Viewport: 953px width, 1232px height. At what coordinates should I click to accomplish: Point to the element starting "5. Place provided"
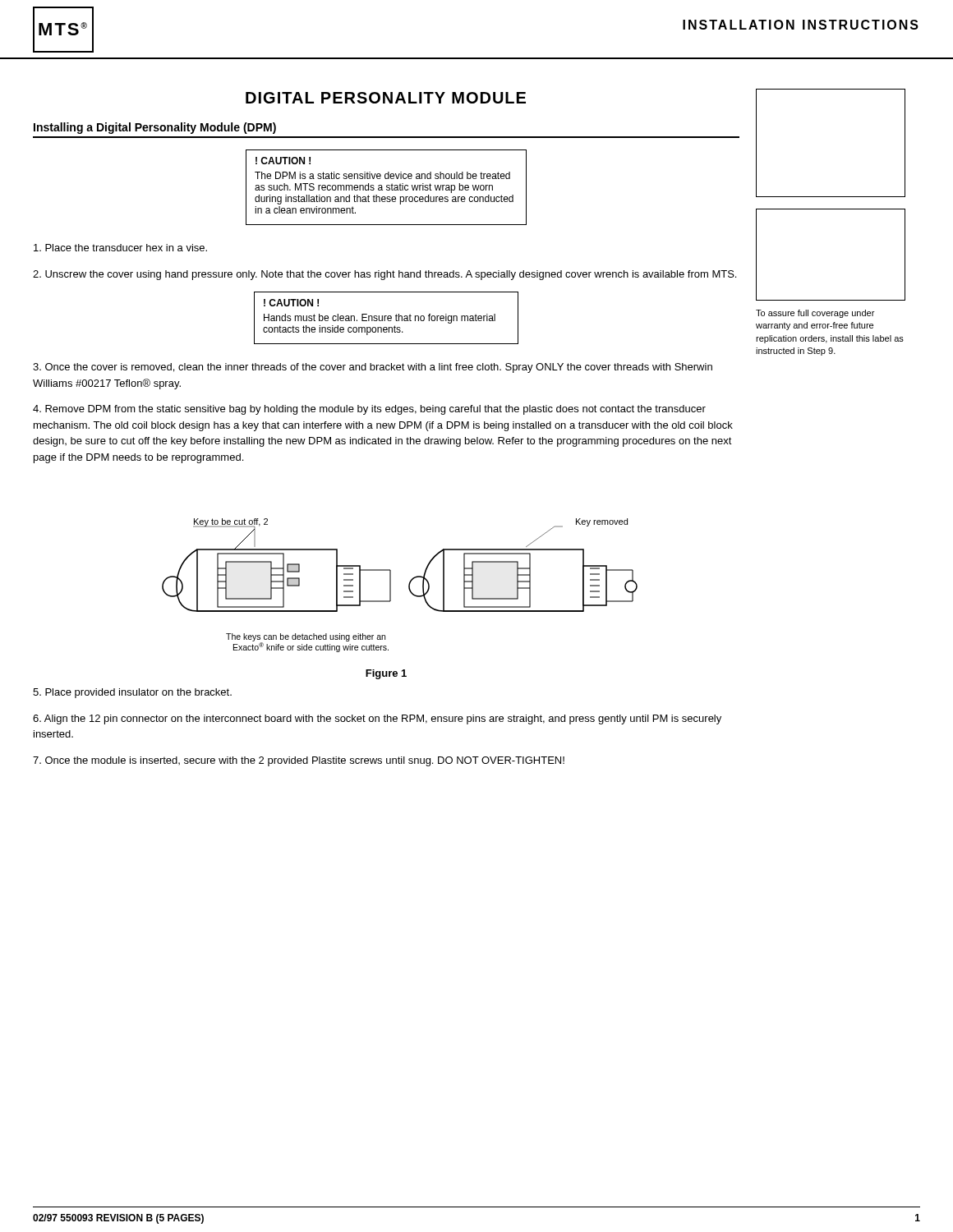133,692
